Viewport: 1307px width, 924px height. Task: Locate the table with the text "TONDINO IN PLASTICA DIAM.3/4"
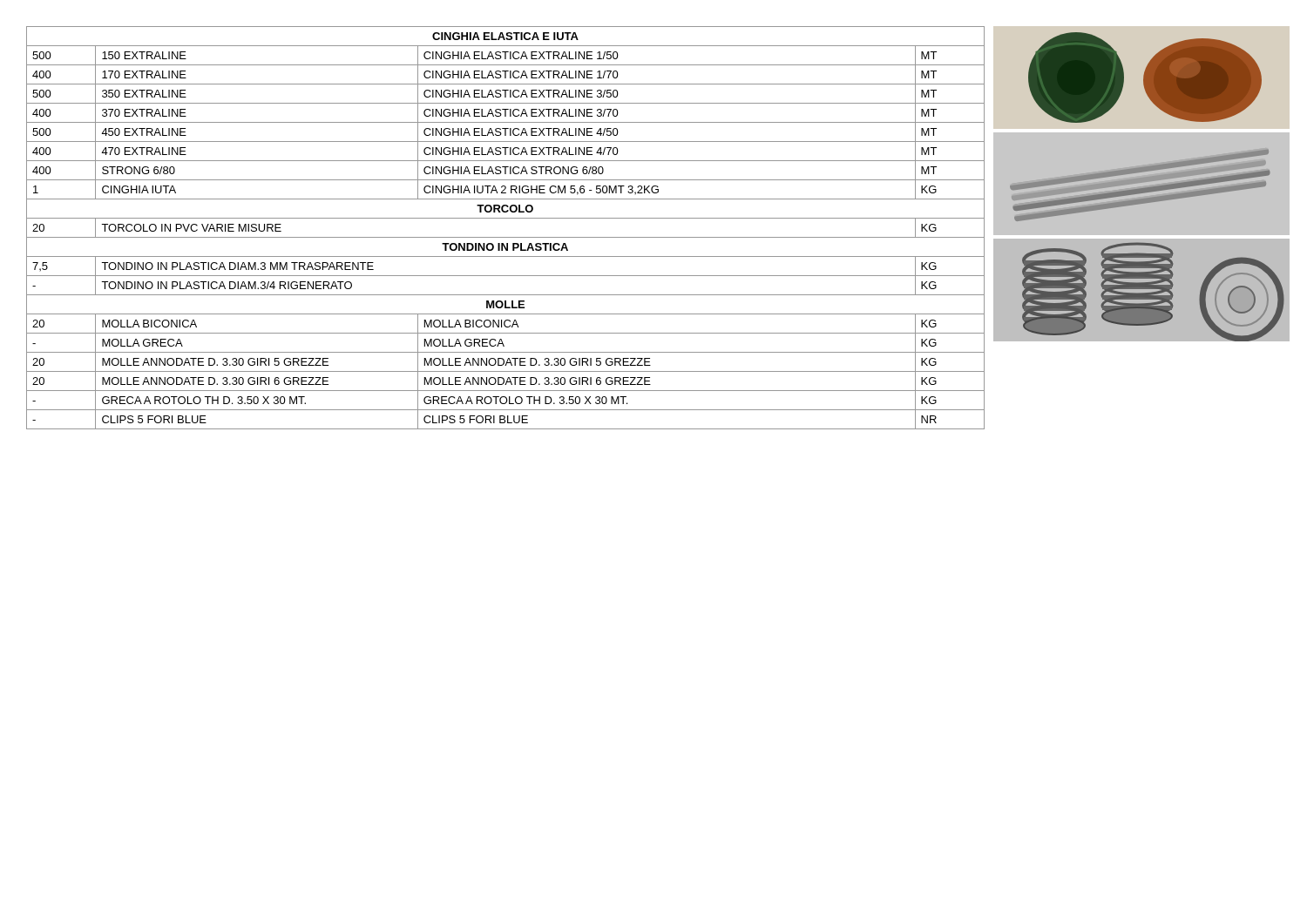pos(505,228)
